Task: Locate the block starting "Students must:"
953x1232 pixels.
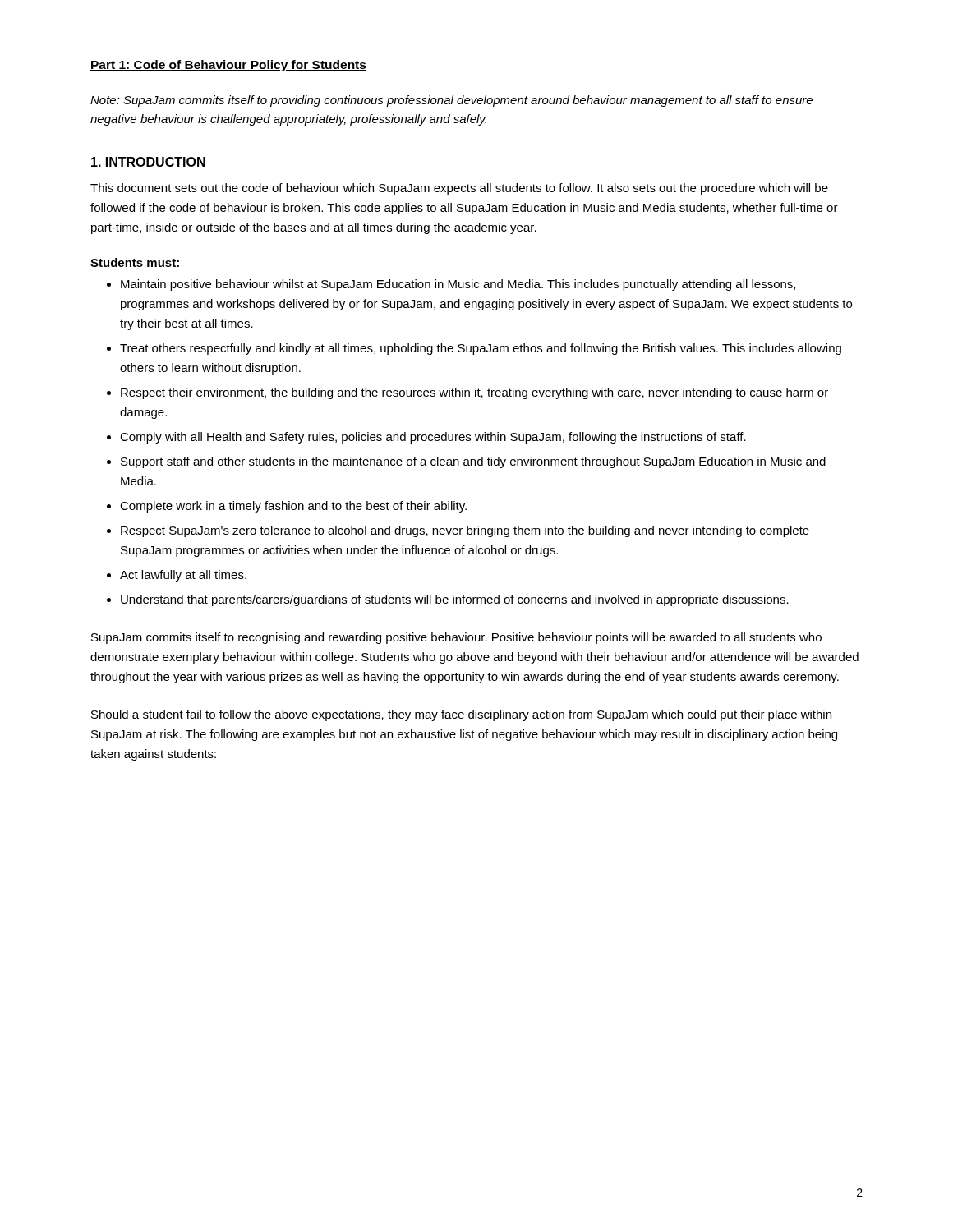Action: pyautogui.click(x=135, y=262)
